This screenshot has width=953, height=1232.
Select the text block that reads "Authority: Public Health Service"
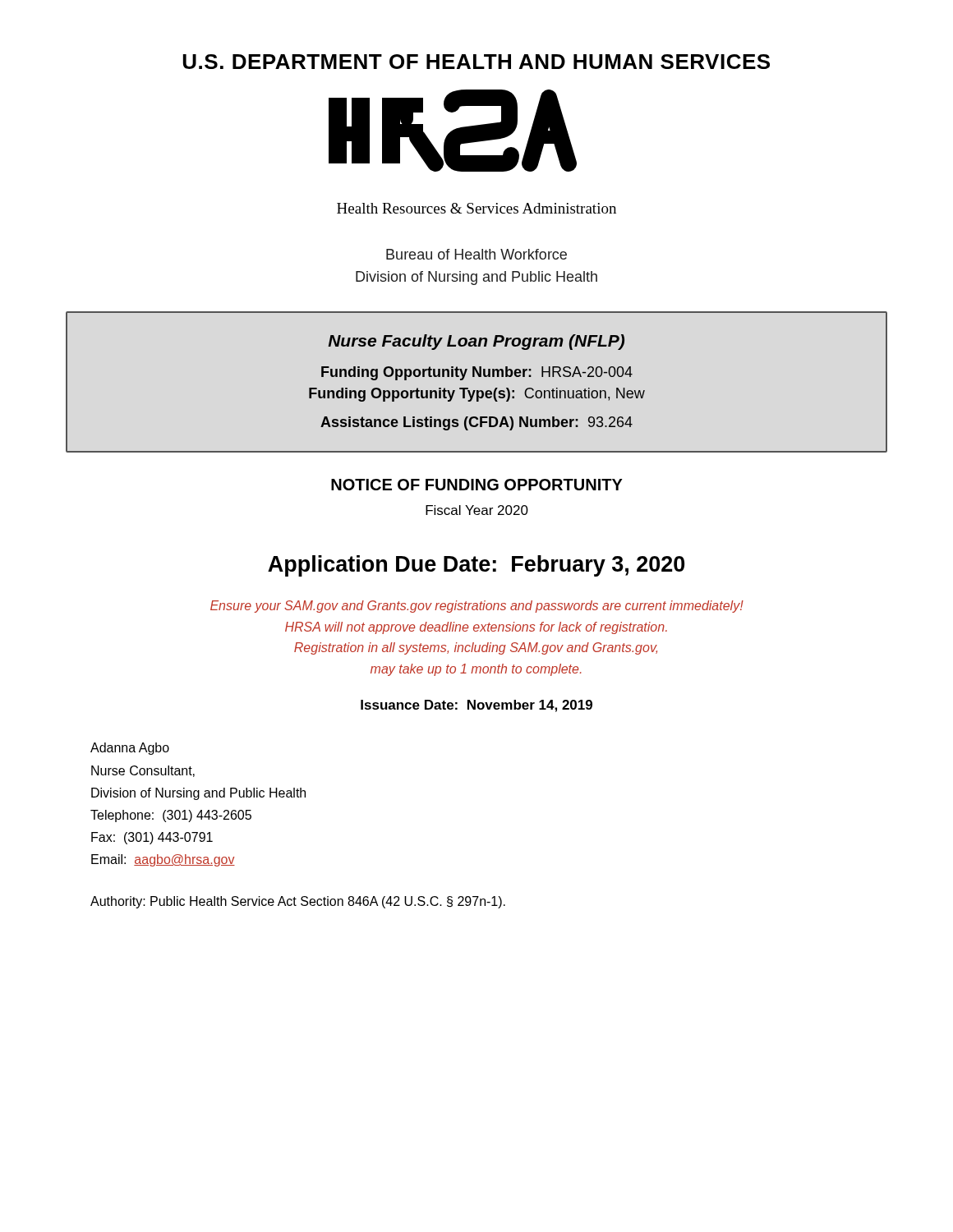click(x=298, y=901)
